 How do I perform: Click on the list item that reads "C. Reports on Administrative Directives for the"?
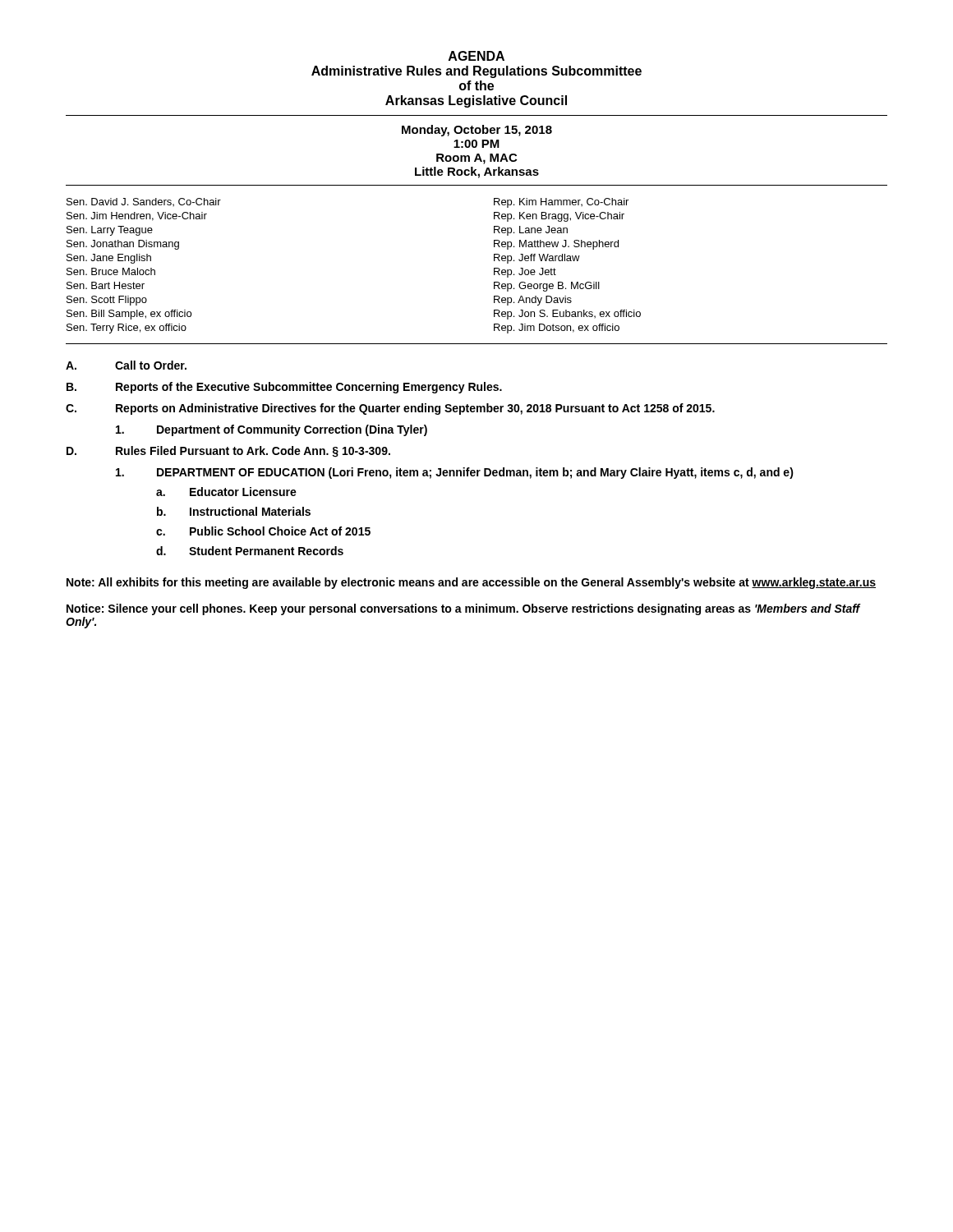476,408
